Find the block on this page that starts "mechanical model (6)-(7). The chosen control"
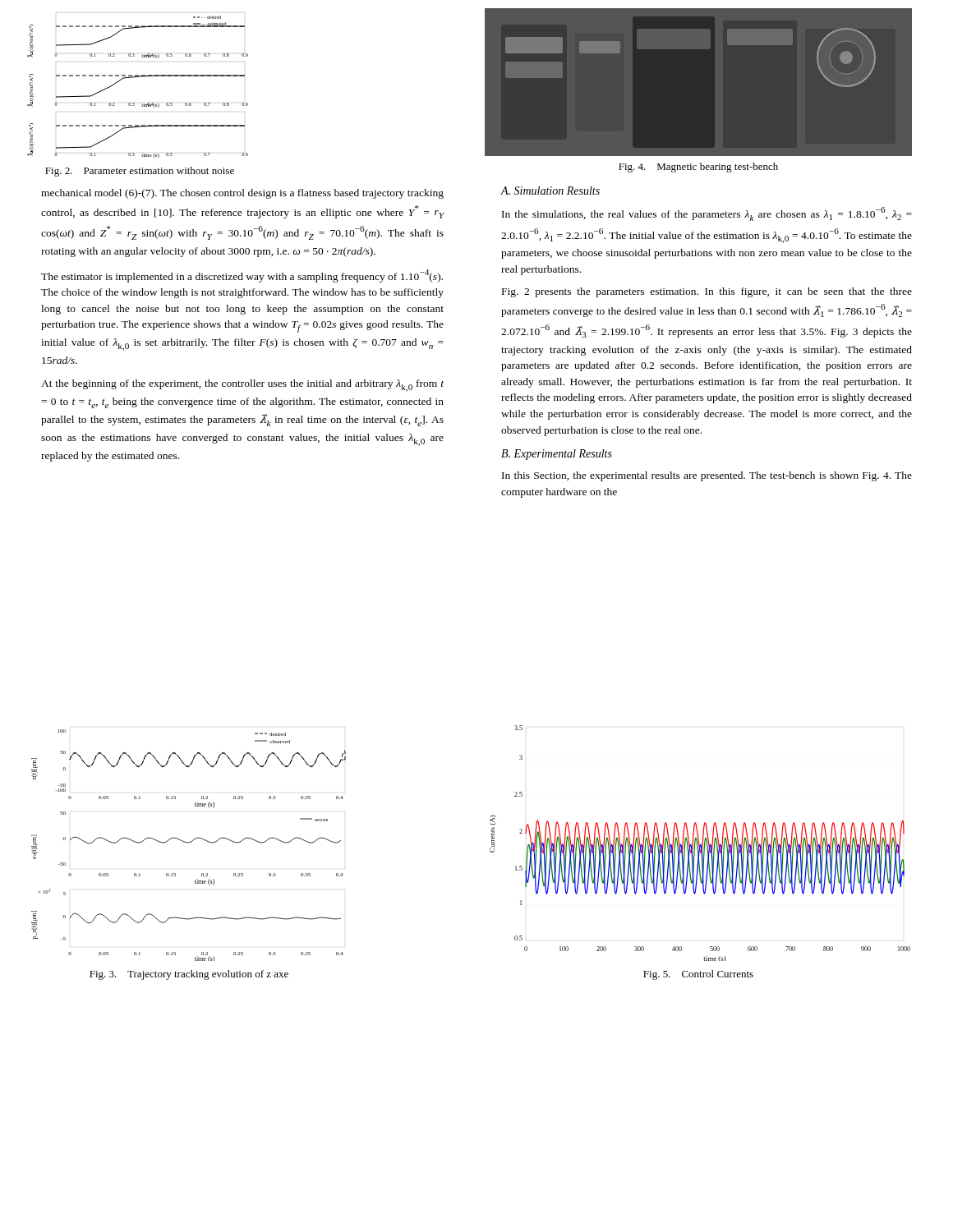953x1232 pixels. coord(242,324)
